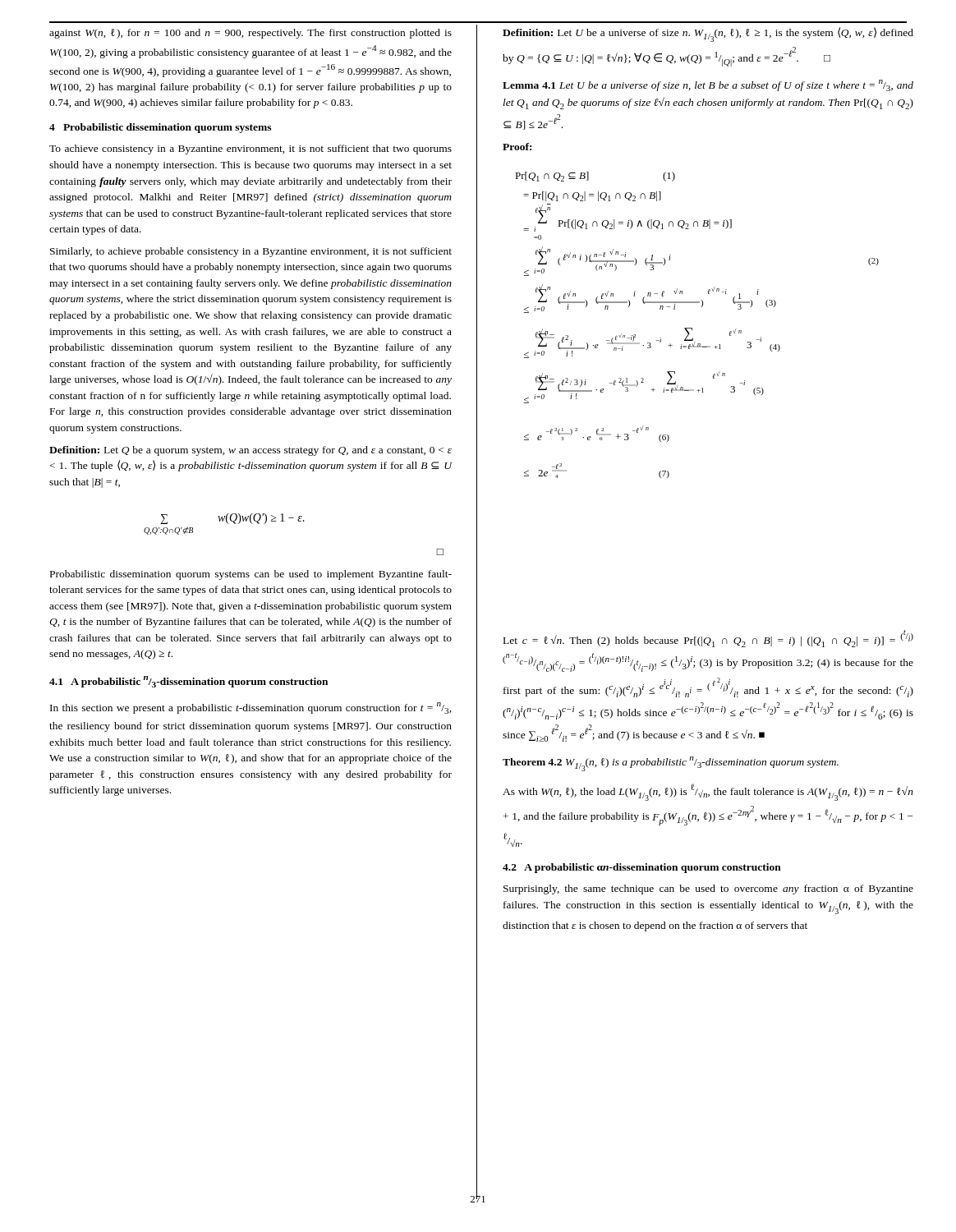Click on the formula with the text "∑ Q,Q′:Q∩Q′⊄B w(Q)w(Q′) ≥ 1 − ε."
Viewport: 956px width, 1232px height.
point(250,518)
